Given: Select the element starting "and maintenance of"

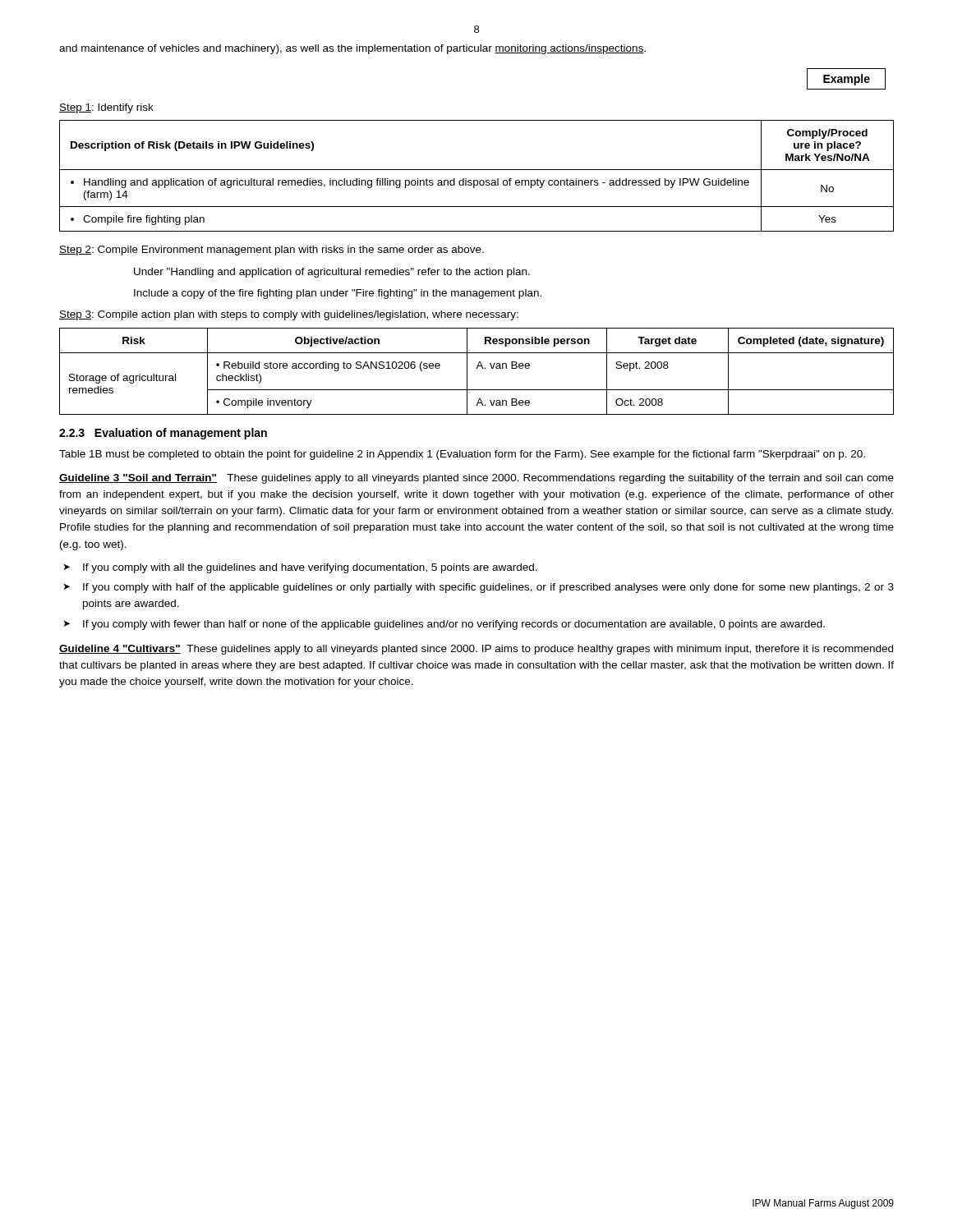Looking at the screenshot, I should [x=353, y=48].
